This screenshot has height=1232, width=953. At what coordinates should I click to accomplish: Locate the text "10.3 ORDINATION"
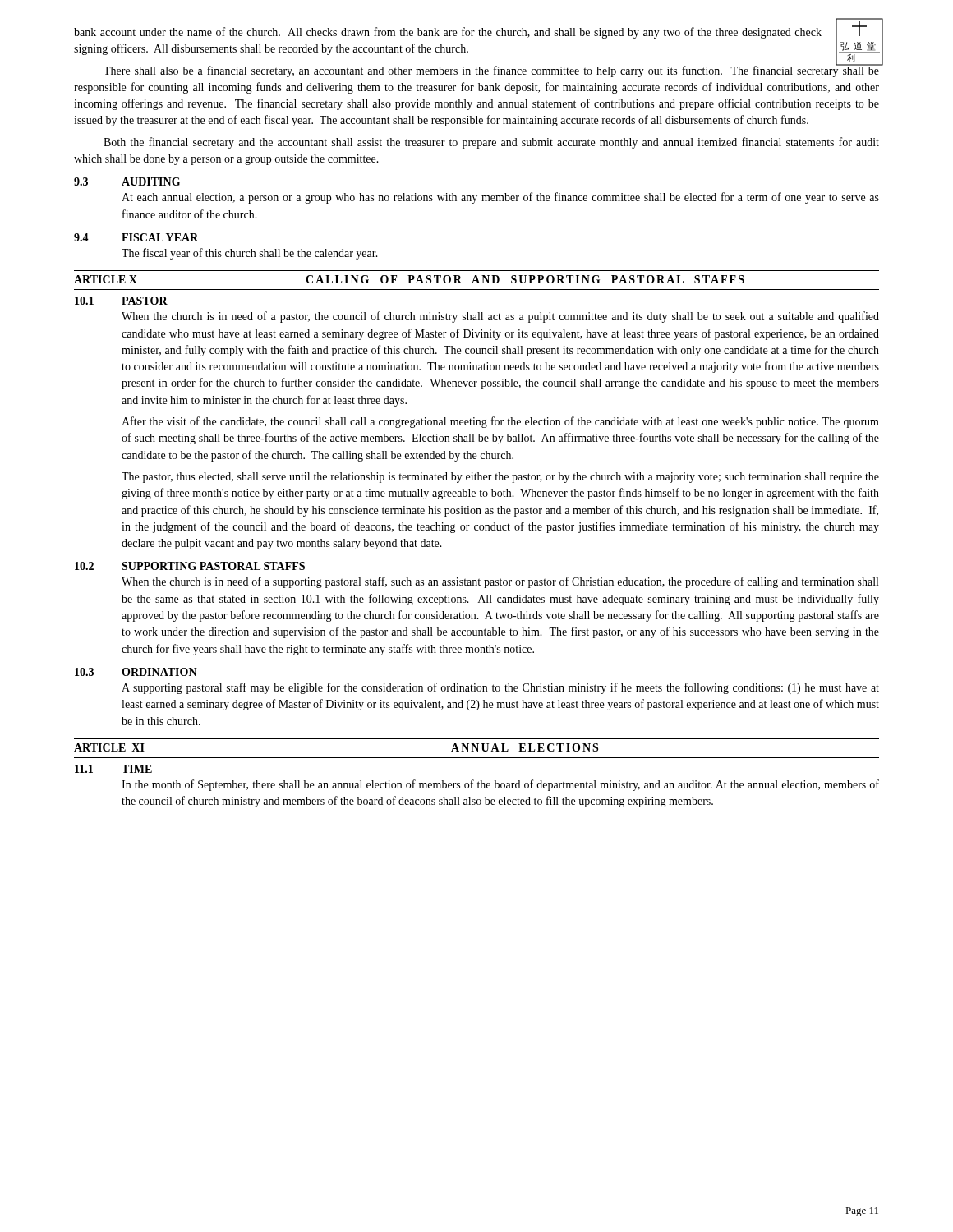click(x=135, y=673)
